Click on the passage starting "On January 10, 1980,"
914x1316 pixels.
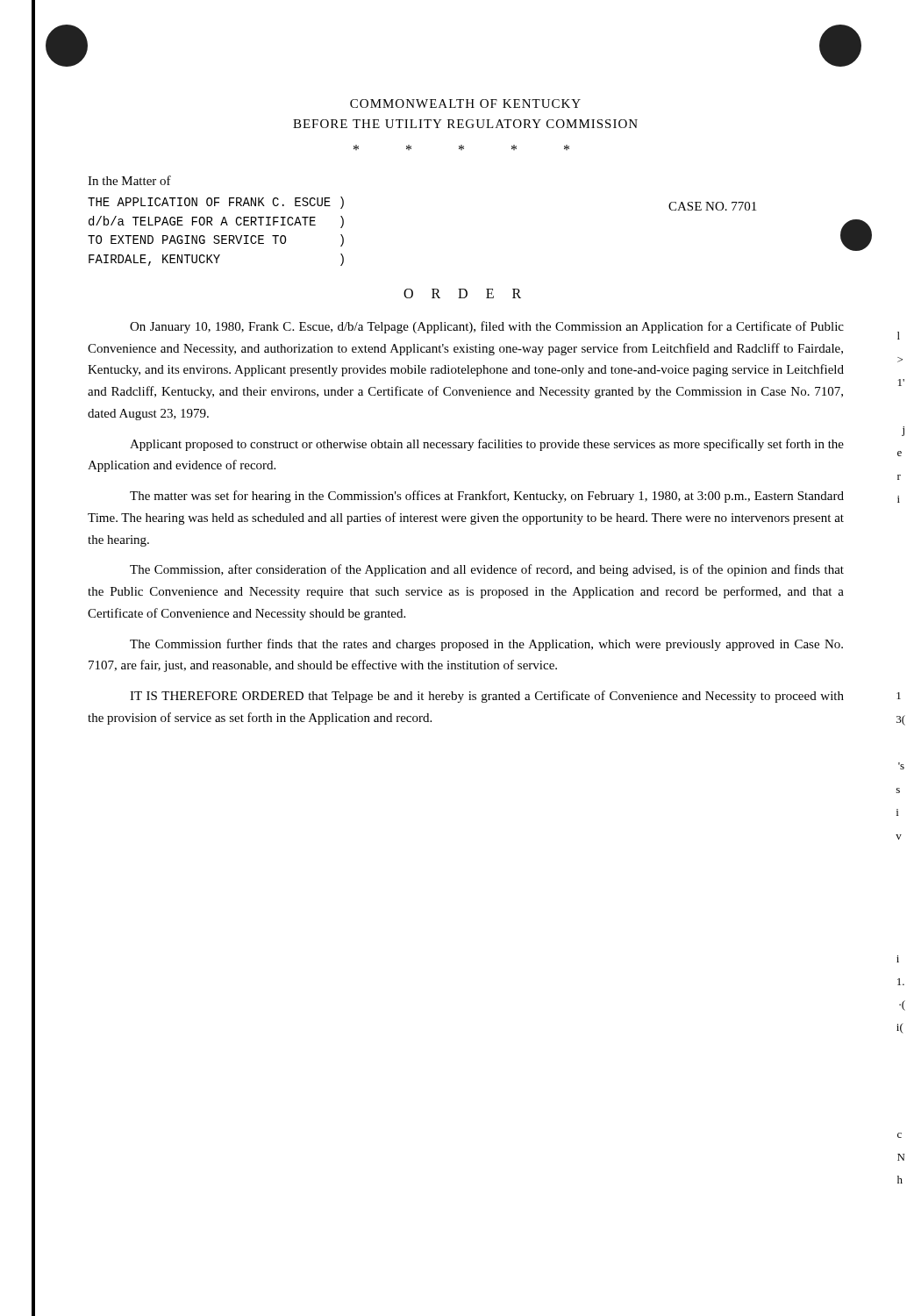466,370
